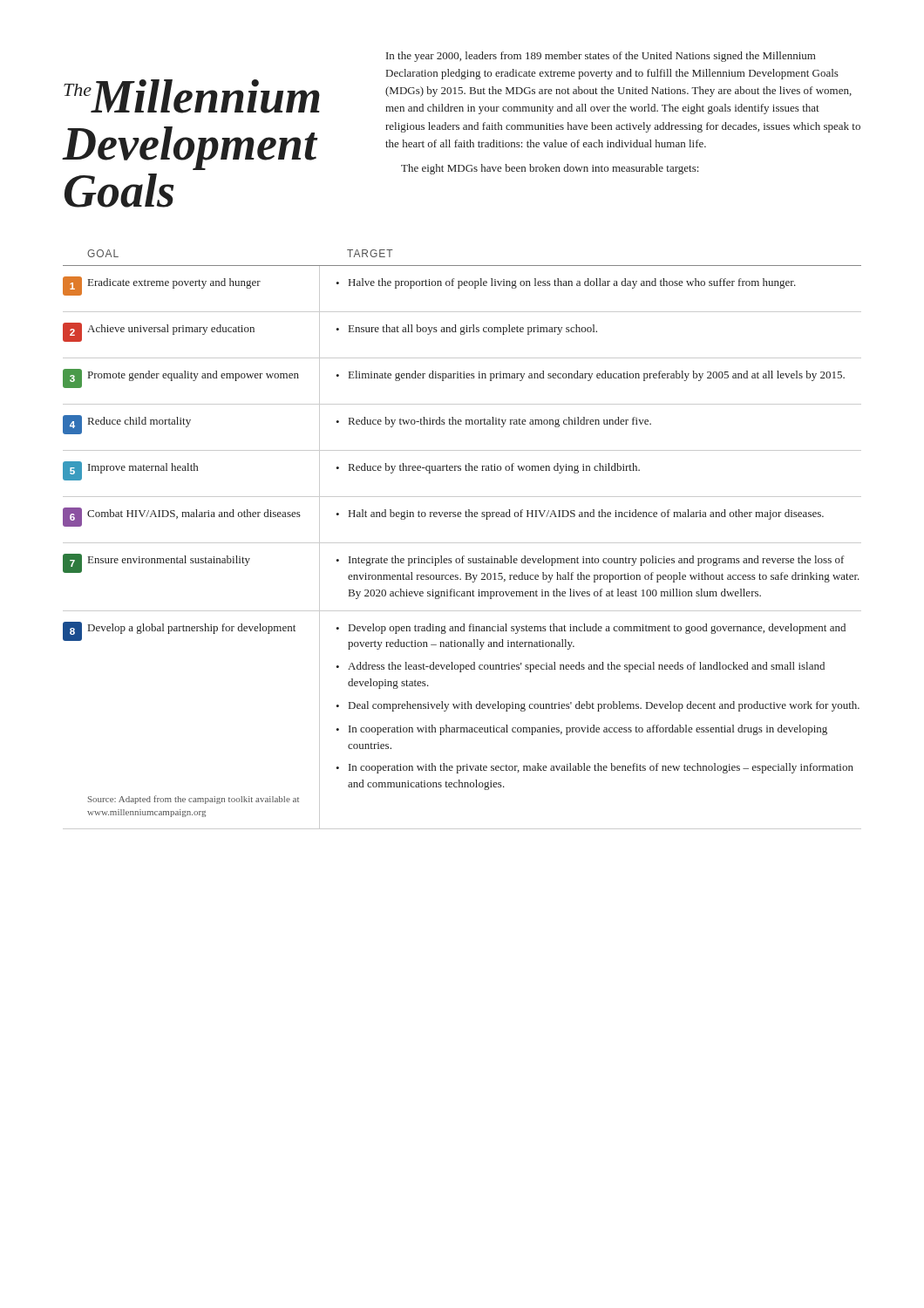Select the table that reads "1 Eradicate extreme poverty and"
Screen dimensions: 1308x924
point(462,547)
